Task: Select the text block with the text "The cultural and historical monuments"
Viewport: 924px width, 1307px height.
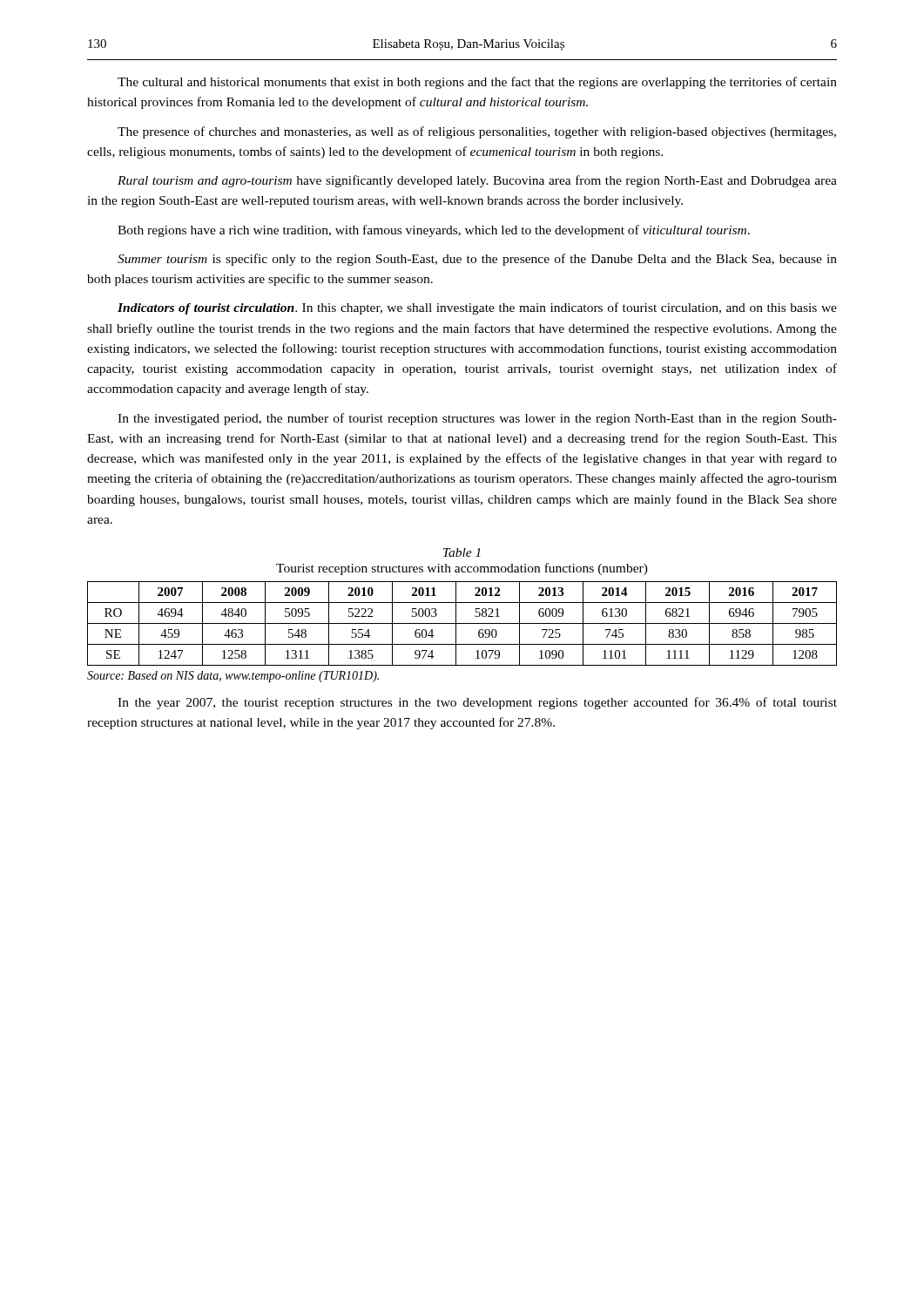Action: (x=462, y=92)
